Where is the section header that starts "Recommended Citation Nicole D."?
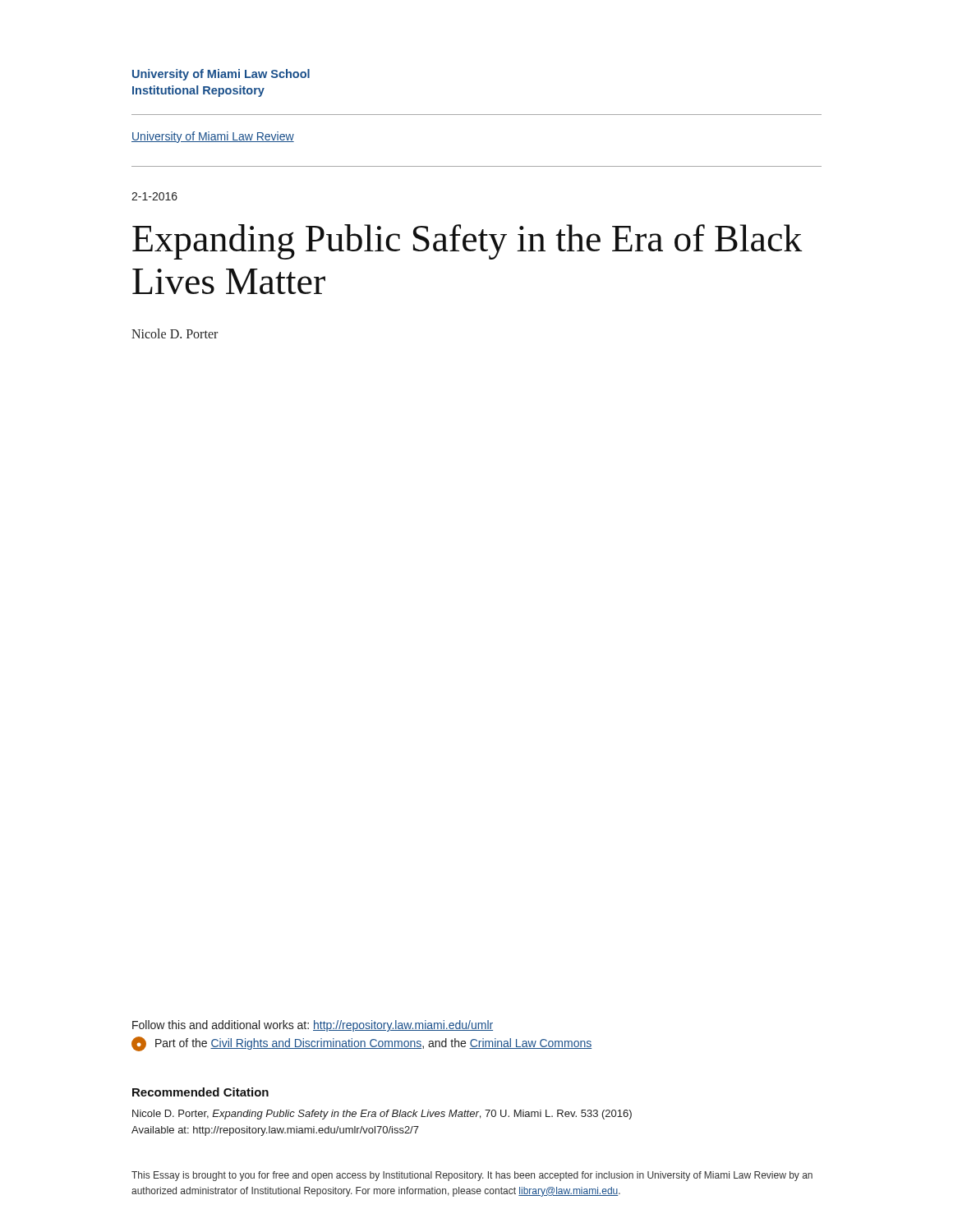The height and width of the screenshot is (1232, 953). tap(476, 1111)
